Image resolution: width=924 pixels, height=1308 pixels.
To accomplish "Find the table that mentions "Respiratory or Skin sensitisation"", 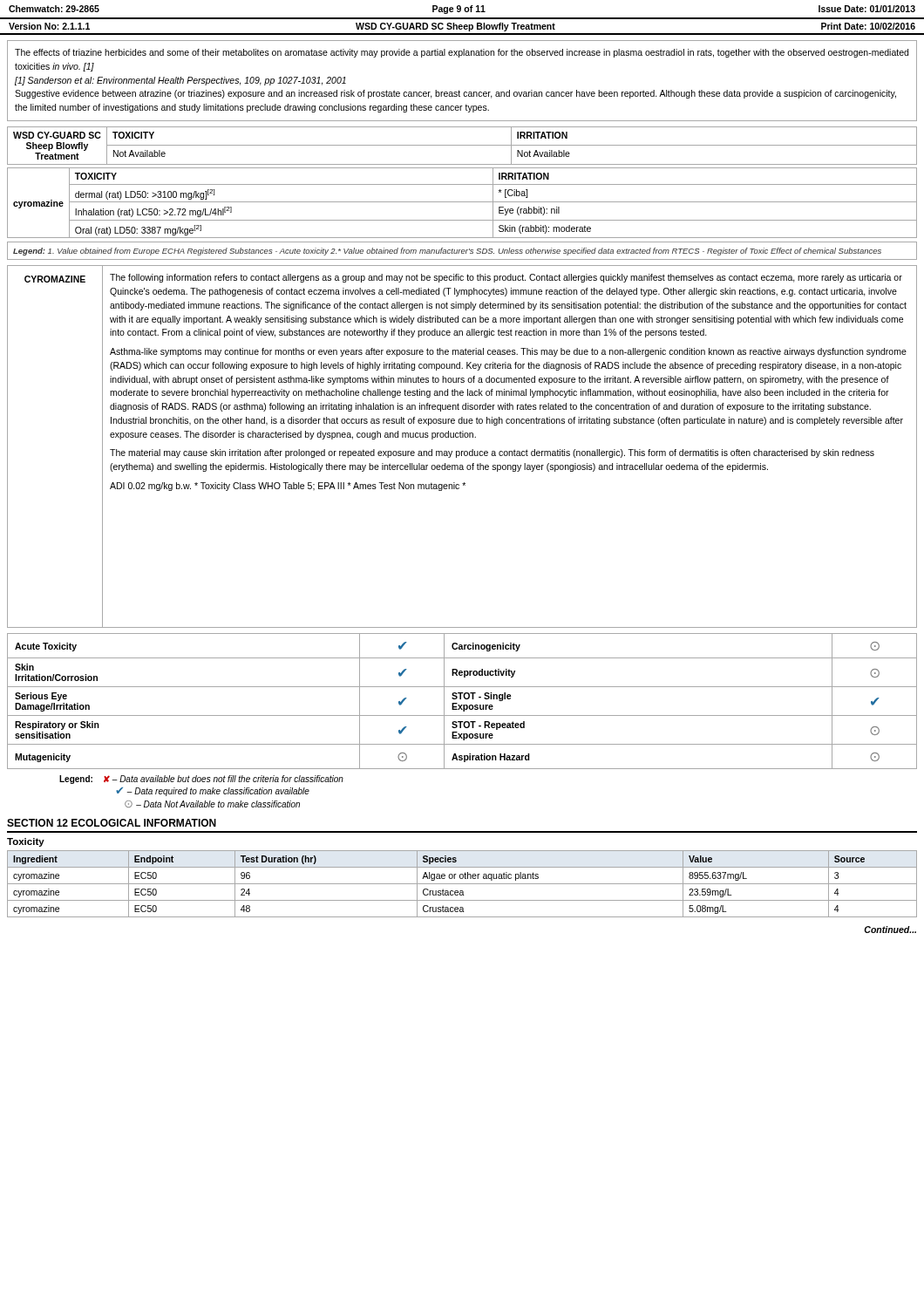I will point(462,701).
